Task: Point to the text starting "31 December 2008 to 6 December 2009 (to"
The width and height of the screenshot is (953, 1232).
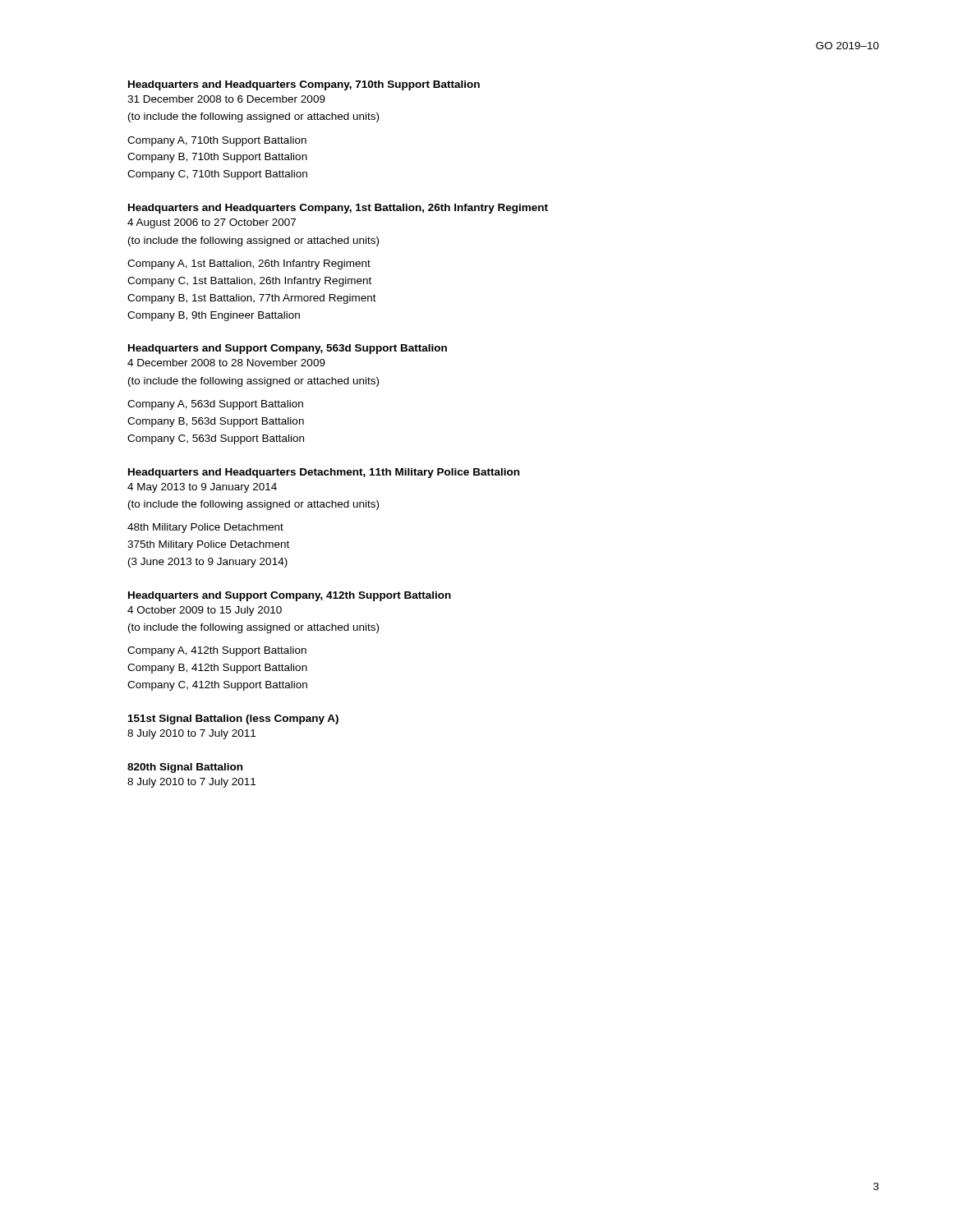Action: (x=226, y=99)
